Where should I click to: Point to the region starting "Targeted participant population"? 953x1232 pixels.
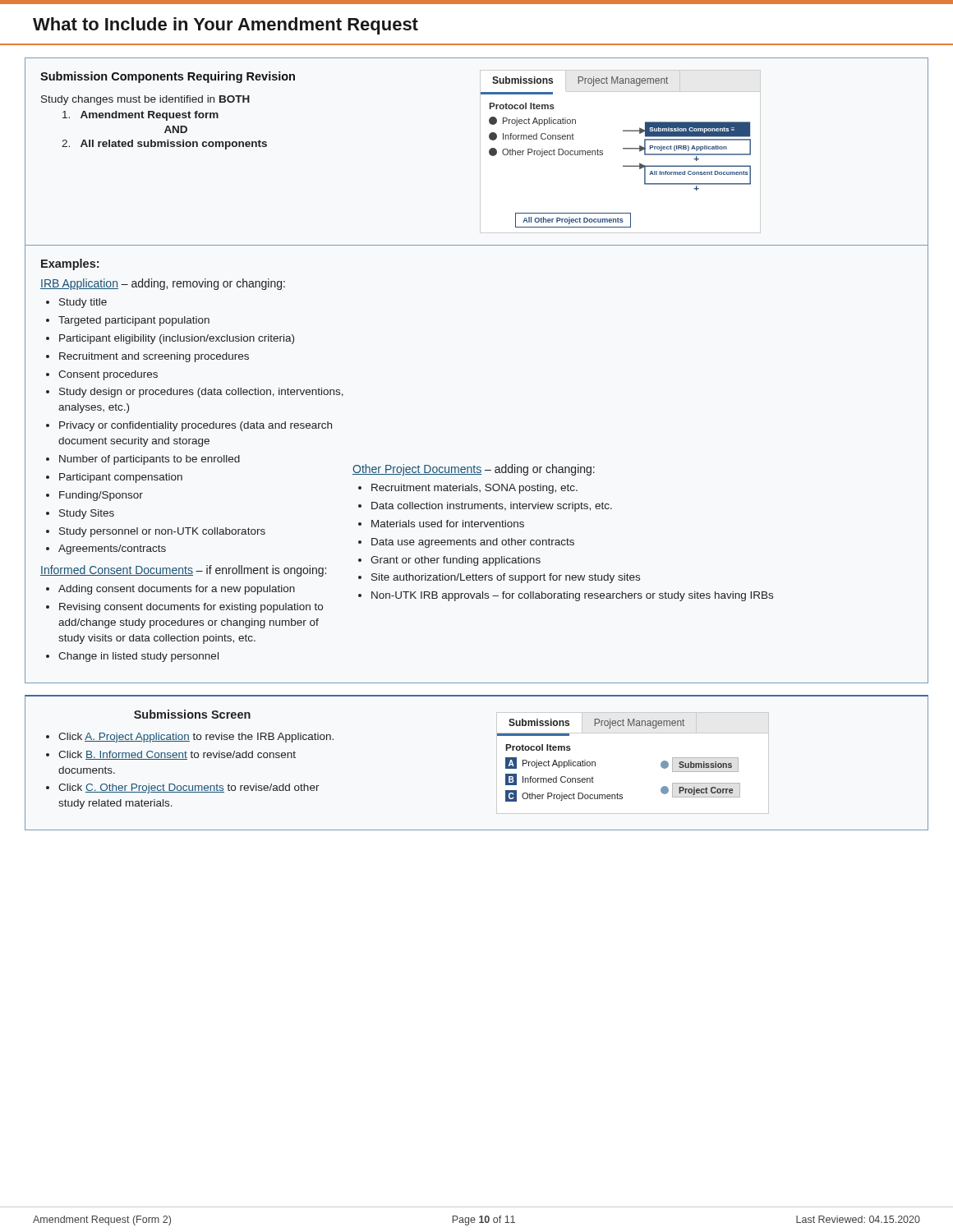click(134, 320)
